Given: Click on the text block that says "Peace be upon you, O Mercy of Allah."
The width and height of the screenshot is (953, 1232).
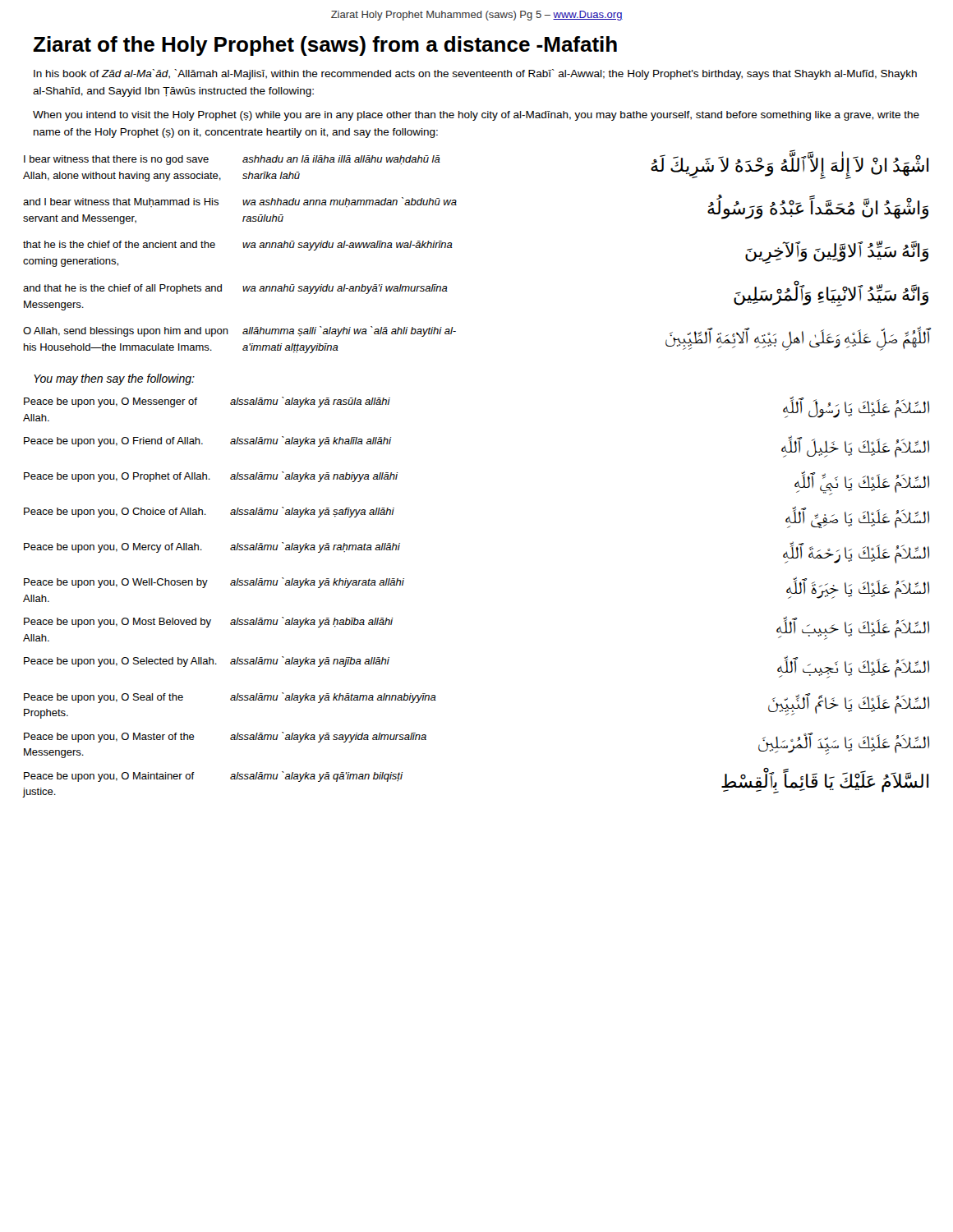Looking at the screenshot, I should click(116, 552).
